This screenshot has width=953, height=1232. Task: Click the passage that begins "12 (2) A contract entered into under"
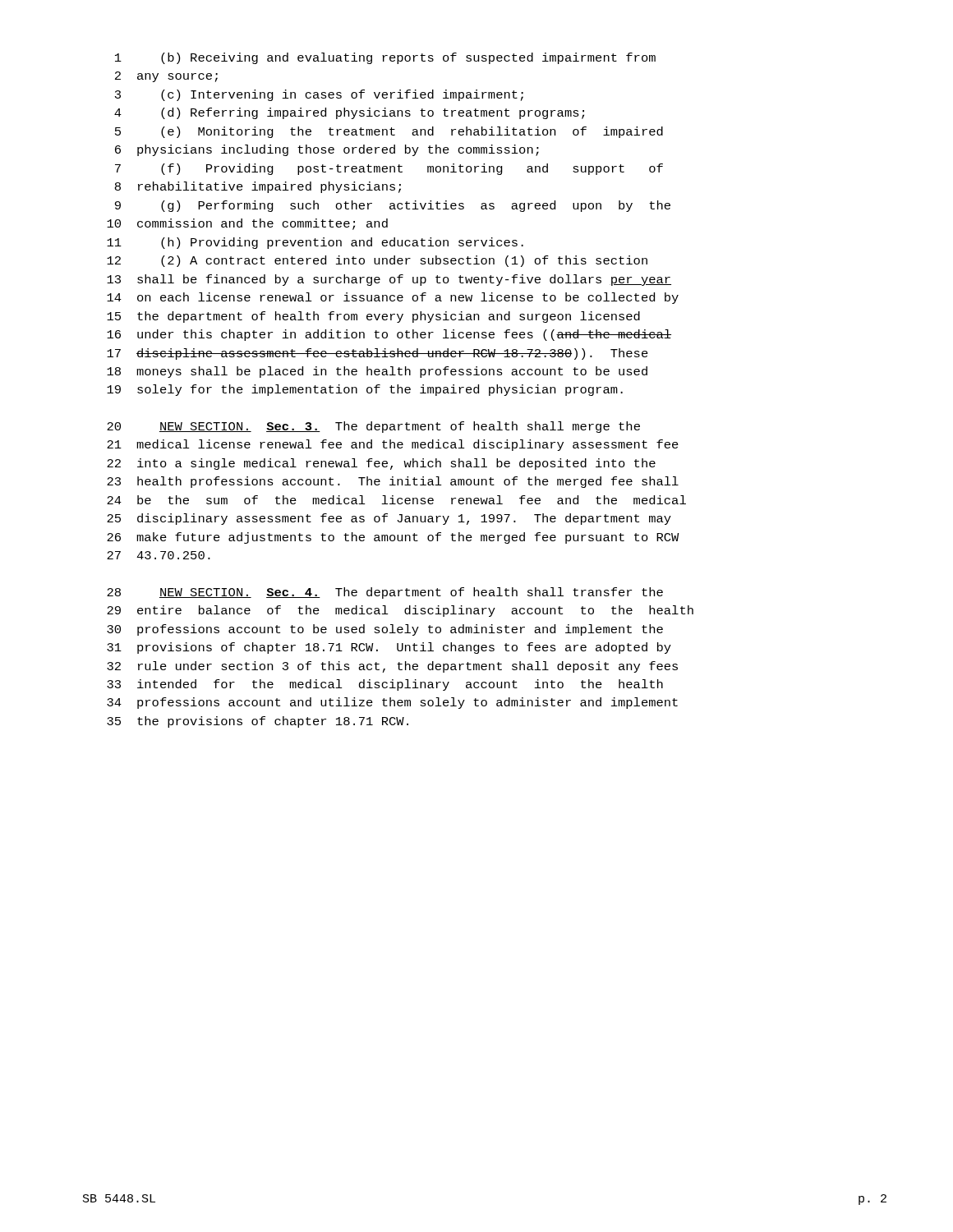(485, 326)
